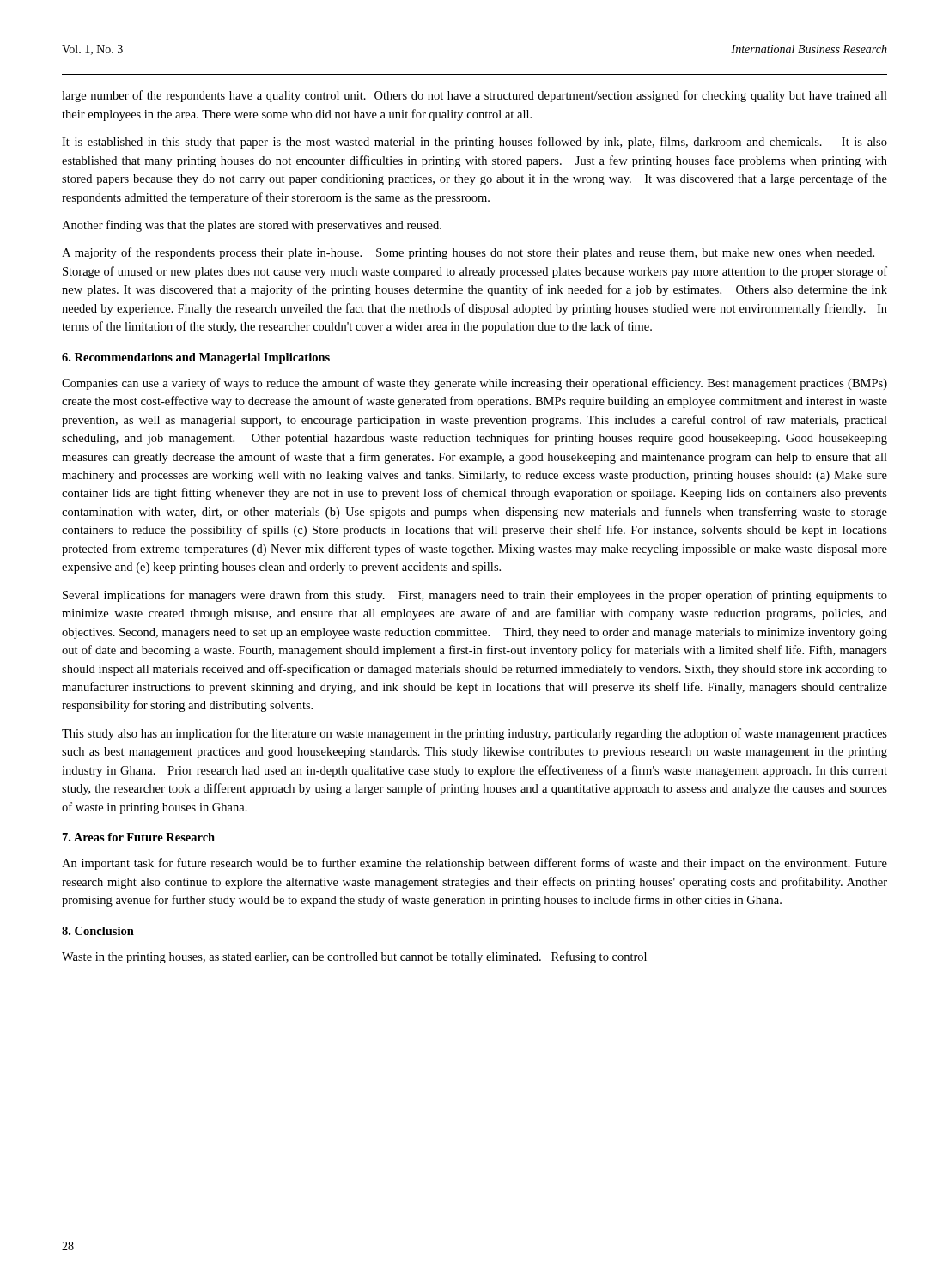
Task: Click on the section header containing "8. Conclusion"
Action: click(x=98, y=930)
